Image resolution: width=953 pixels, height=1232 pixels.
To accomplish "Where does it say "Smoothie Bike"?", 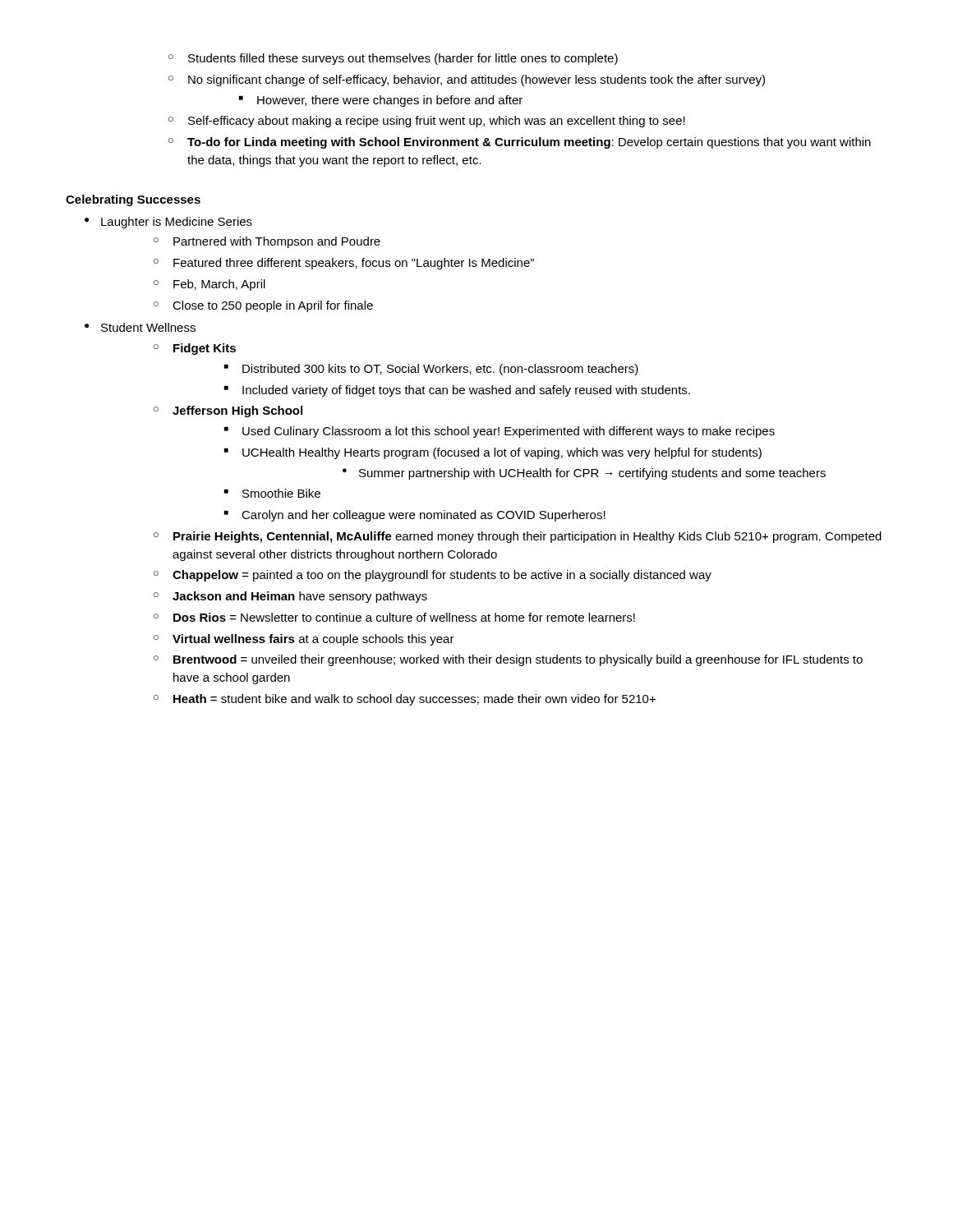I will click(x=281, y=493).
